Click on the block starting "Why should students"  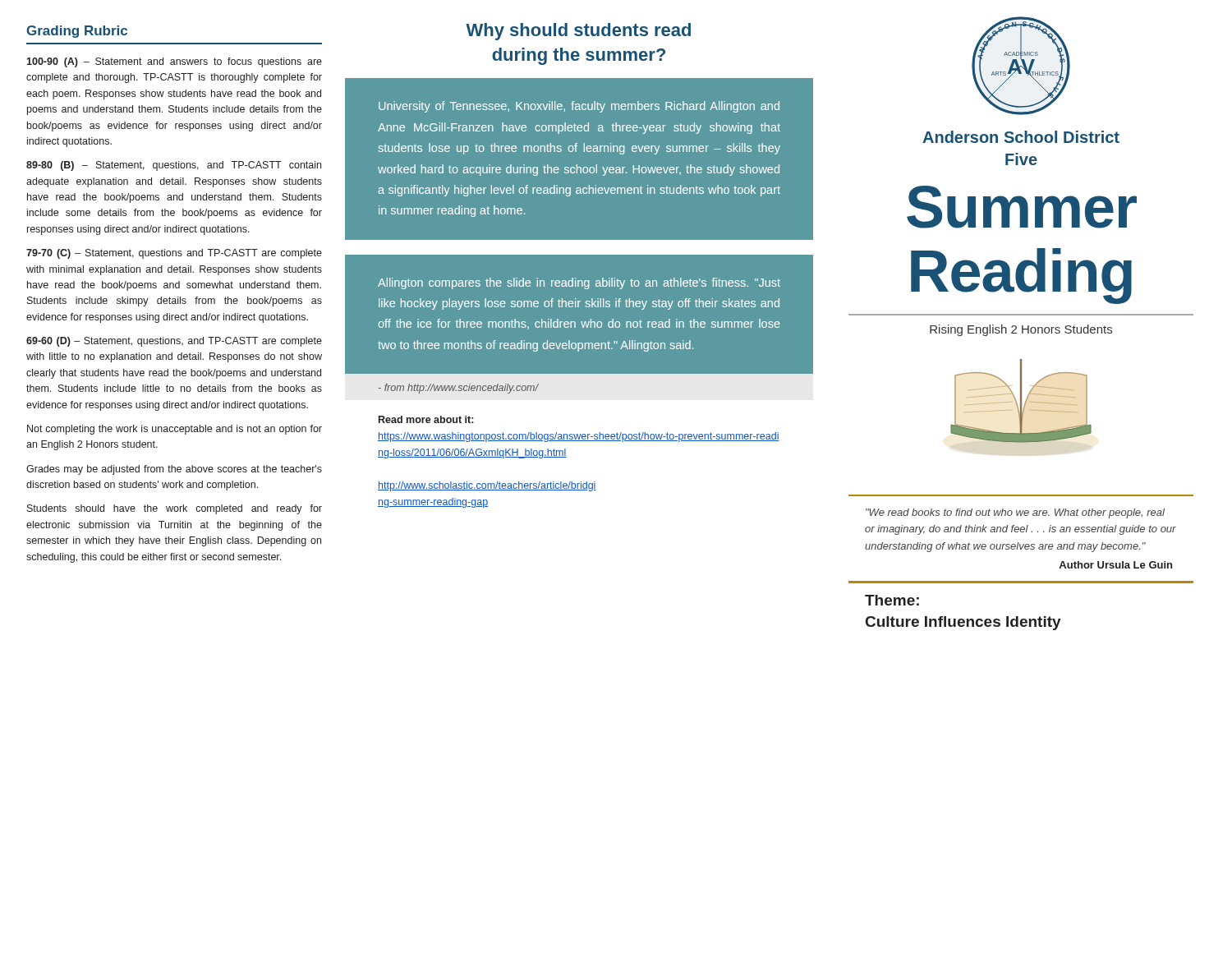(x=579, y=43)
